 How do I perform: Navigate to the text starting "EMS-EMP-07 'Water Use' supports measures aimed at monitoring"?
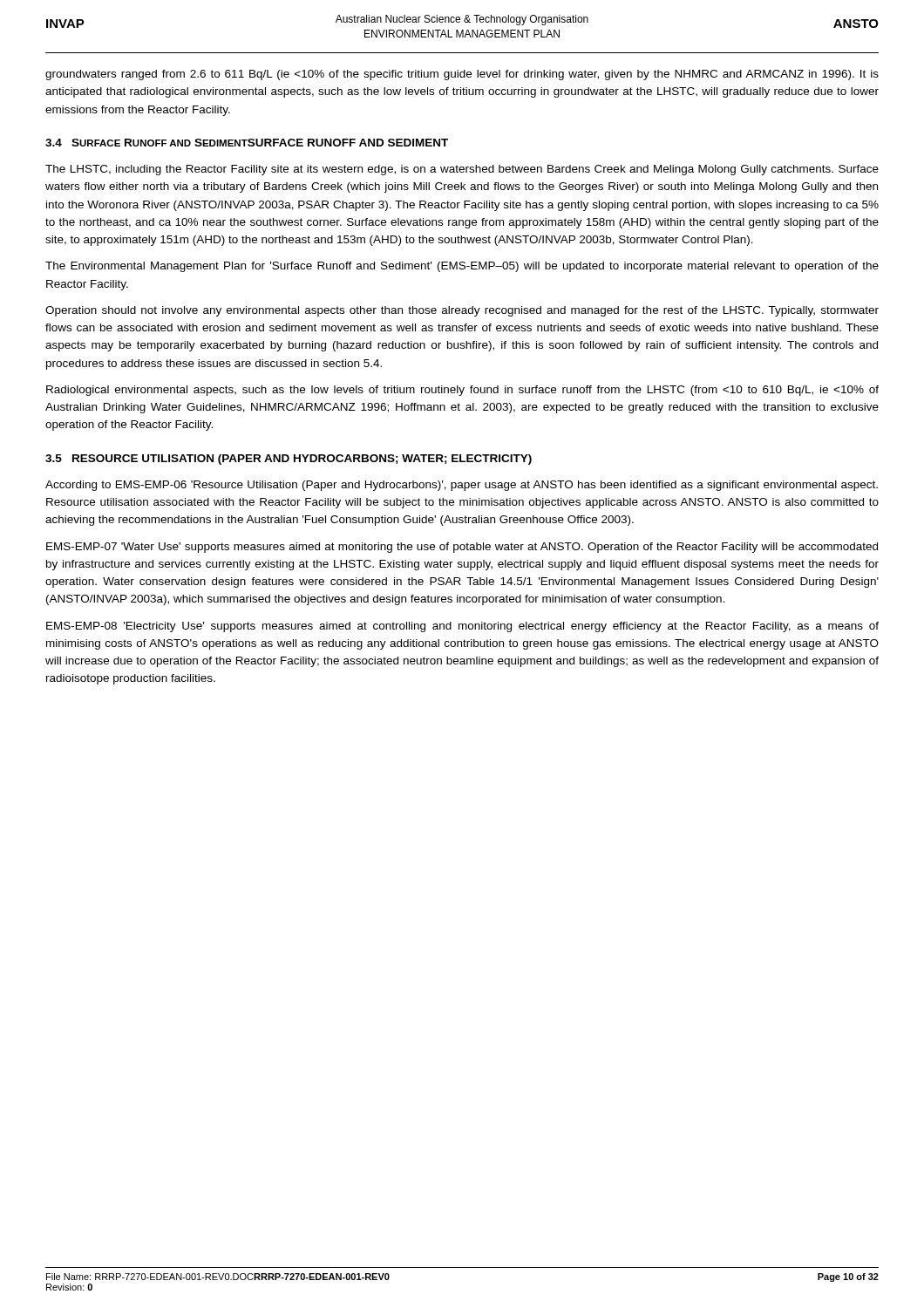tap(462, 573)
